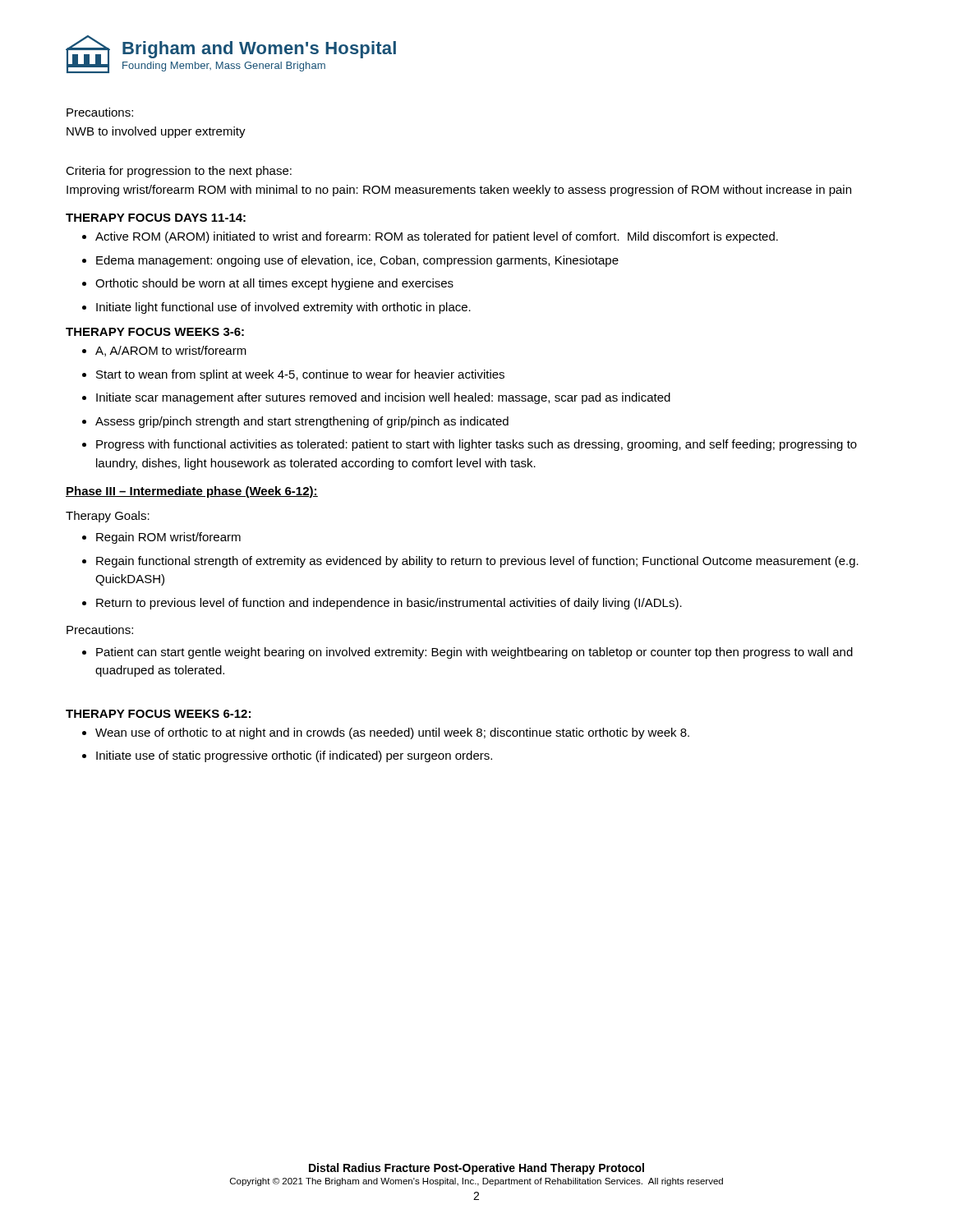This screenshot has width=953, height=1232.
Task: Select the text starting "Criteria for progression to the next phase:"
Action: click(459, 180)
